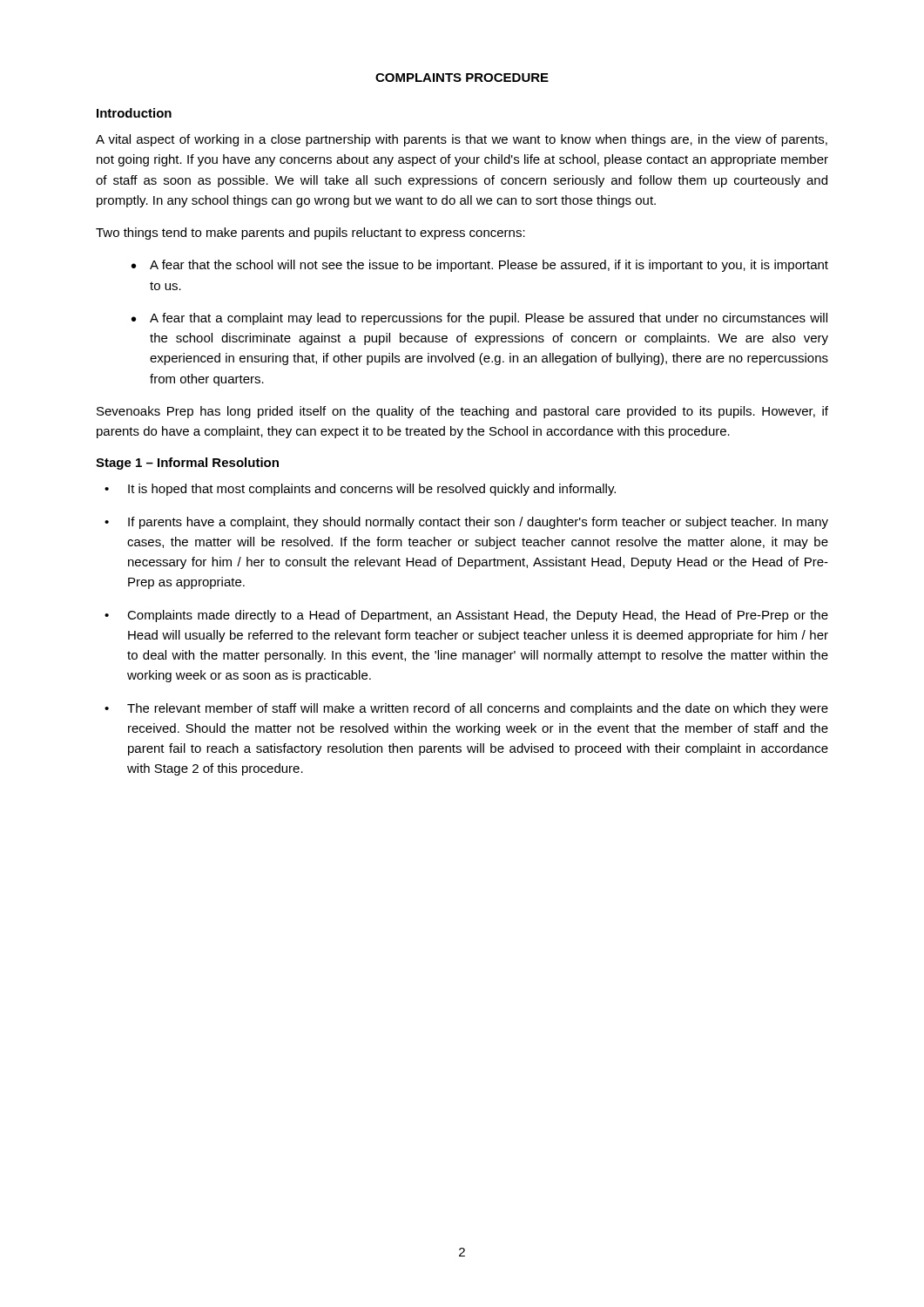Locate the section header that opens with "Stage 1 – Informal"
924x1307 pixels.
[188, 462]
